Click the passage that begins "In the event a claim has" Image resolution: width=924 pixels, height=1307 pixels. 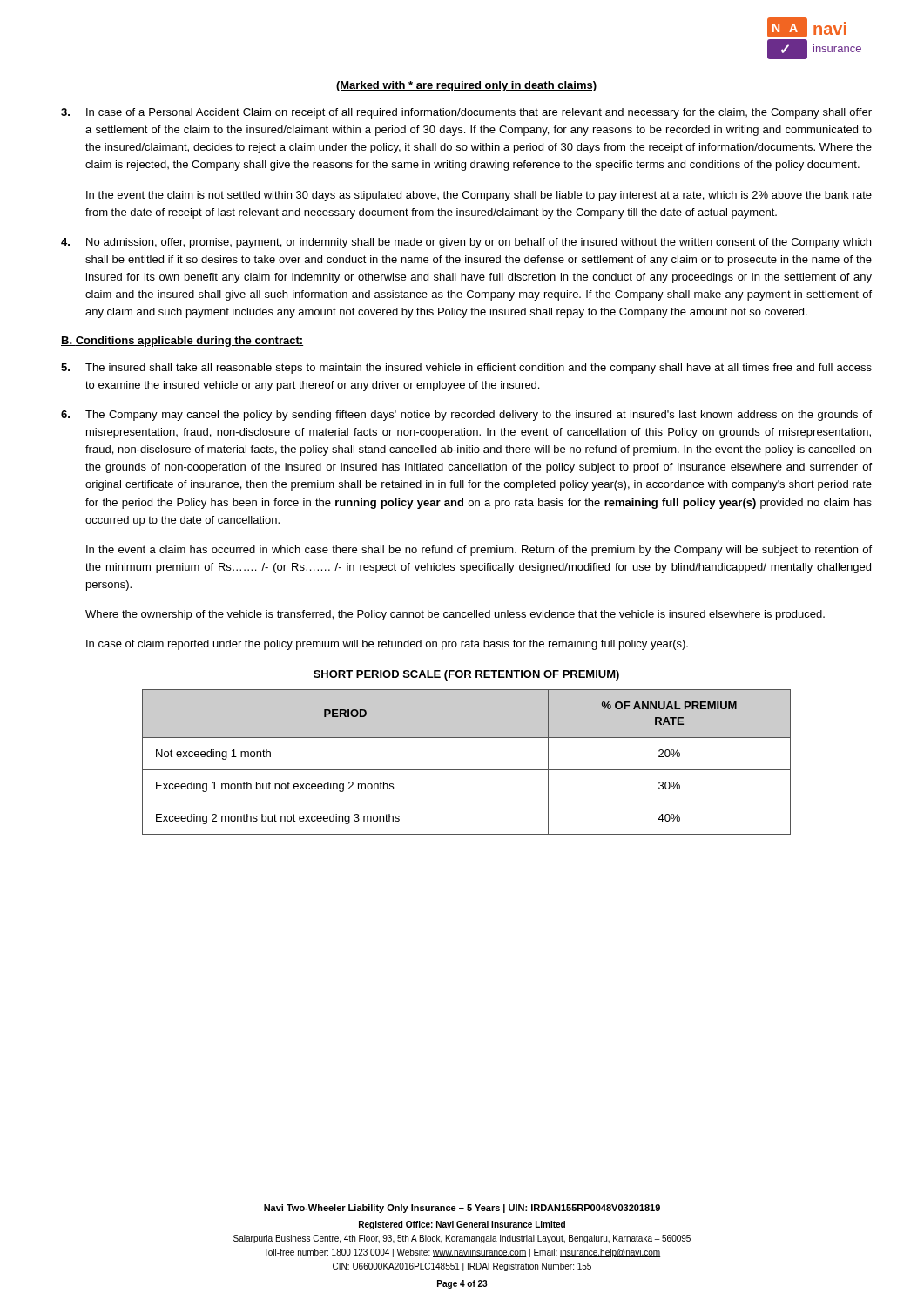click(479, 567)
